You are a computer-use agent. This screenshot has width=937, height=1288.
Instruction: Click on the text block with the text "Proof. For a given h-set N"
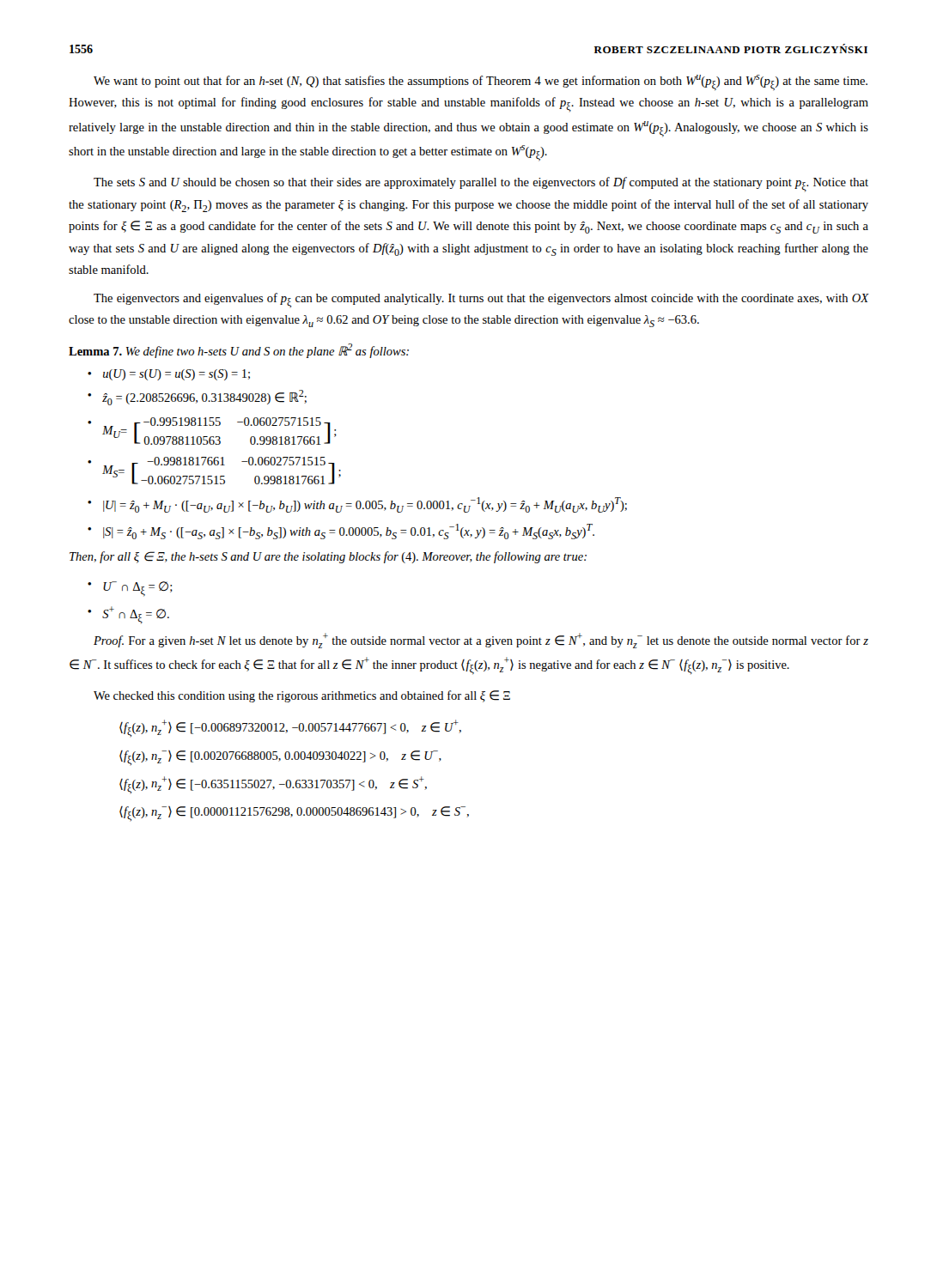click(468, 667)
